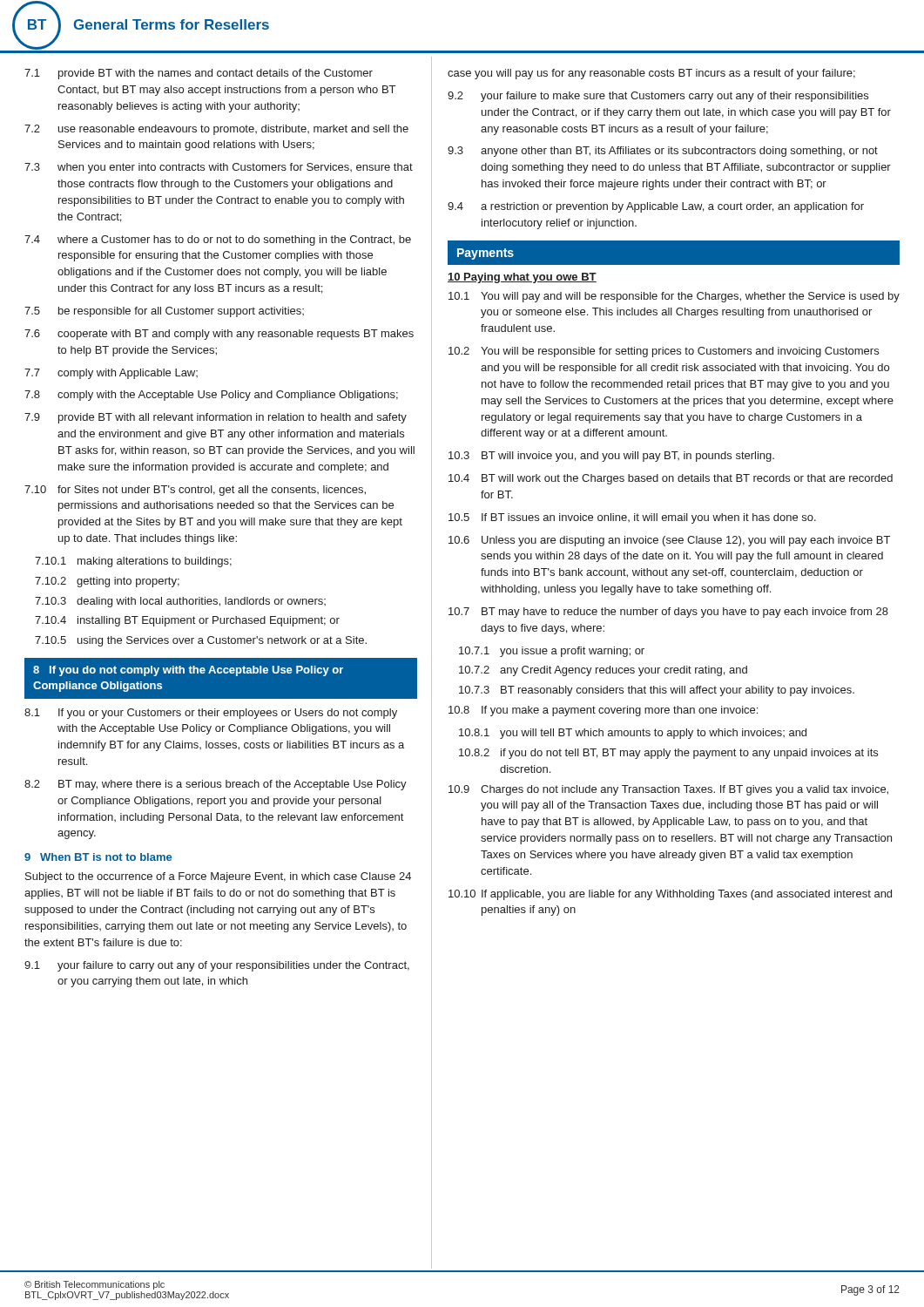Point to the block beginning "10.1 You will pay and"

674,313
